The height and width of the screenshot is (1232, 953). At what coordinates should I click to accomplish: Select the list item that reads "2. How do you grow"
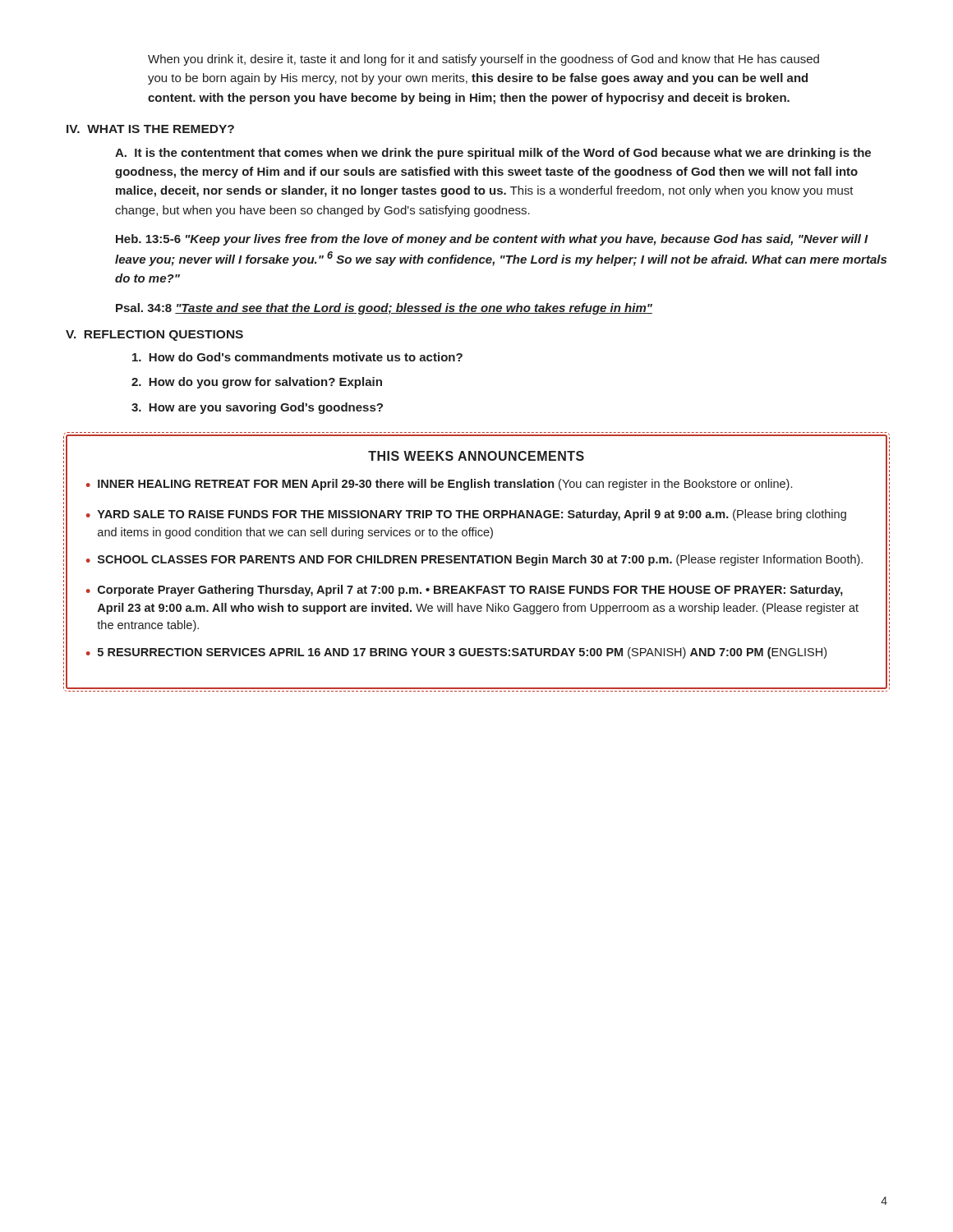coord(257,382)
